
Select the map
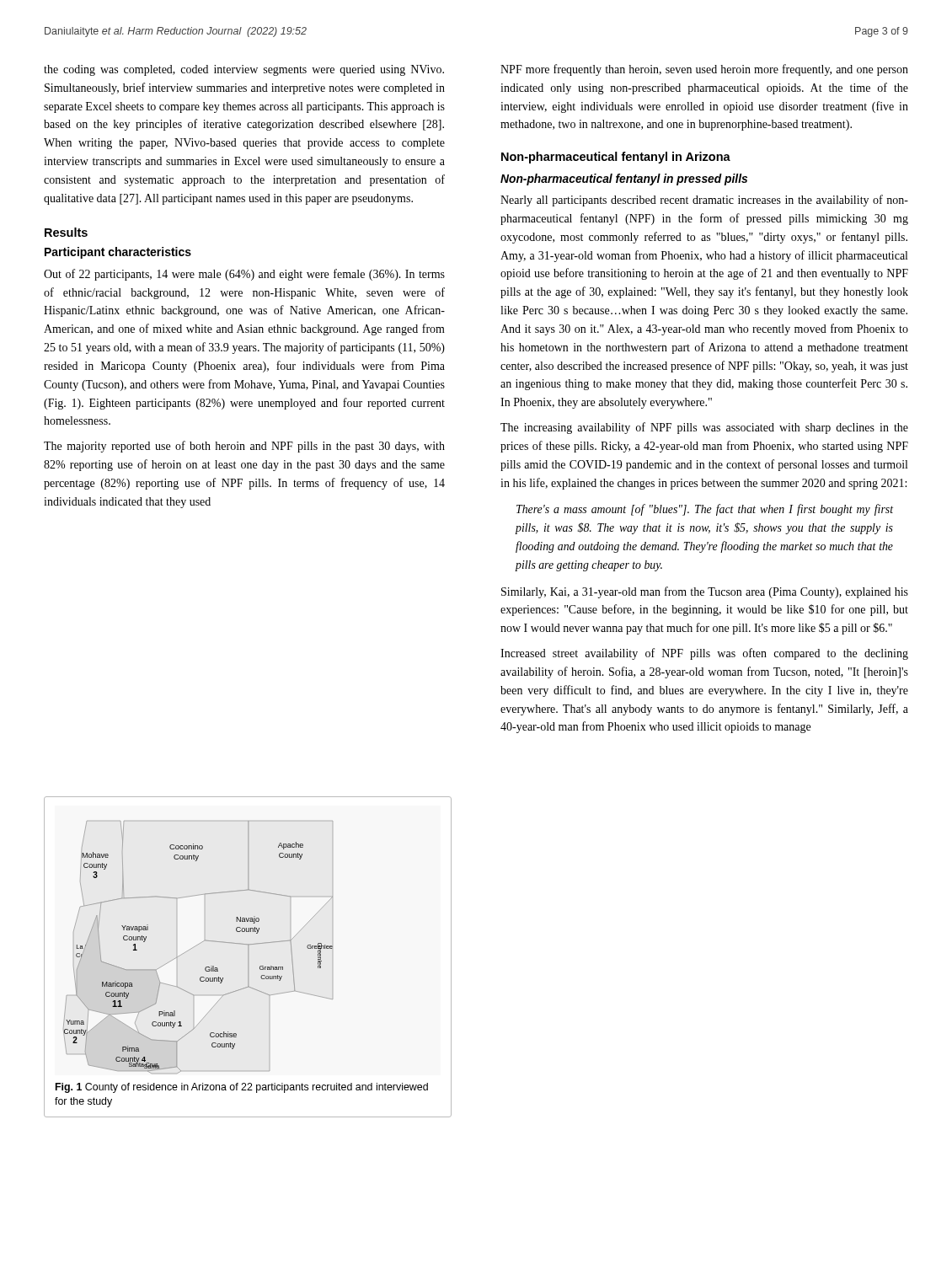(x=248, y=957)
